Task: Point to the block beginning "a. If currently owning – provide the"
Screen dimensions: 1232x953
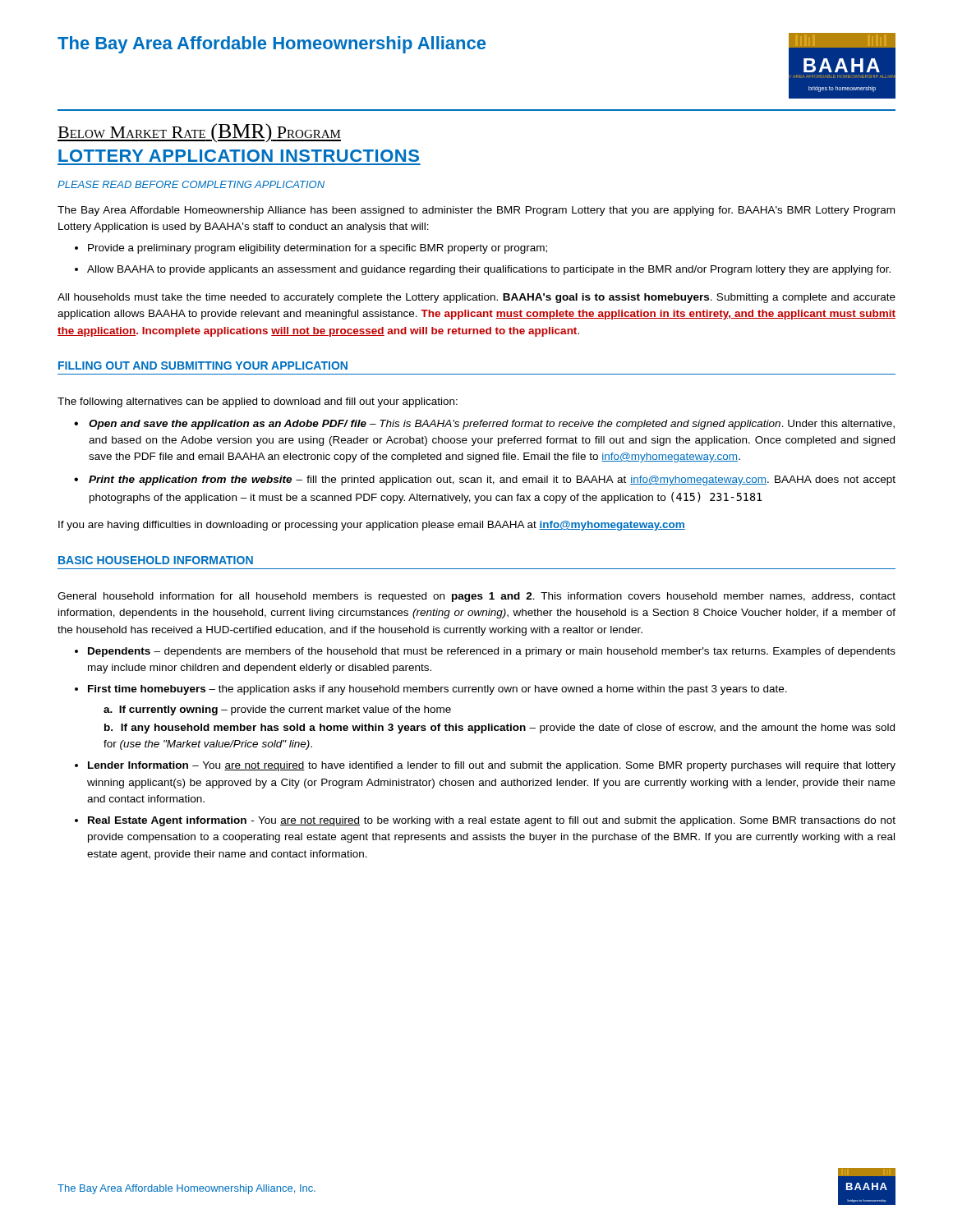Action: 277,709
